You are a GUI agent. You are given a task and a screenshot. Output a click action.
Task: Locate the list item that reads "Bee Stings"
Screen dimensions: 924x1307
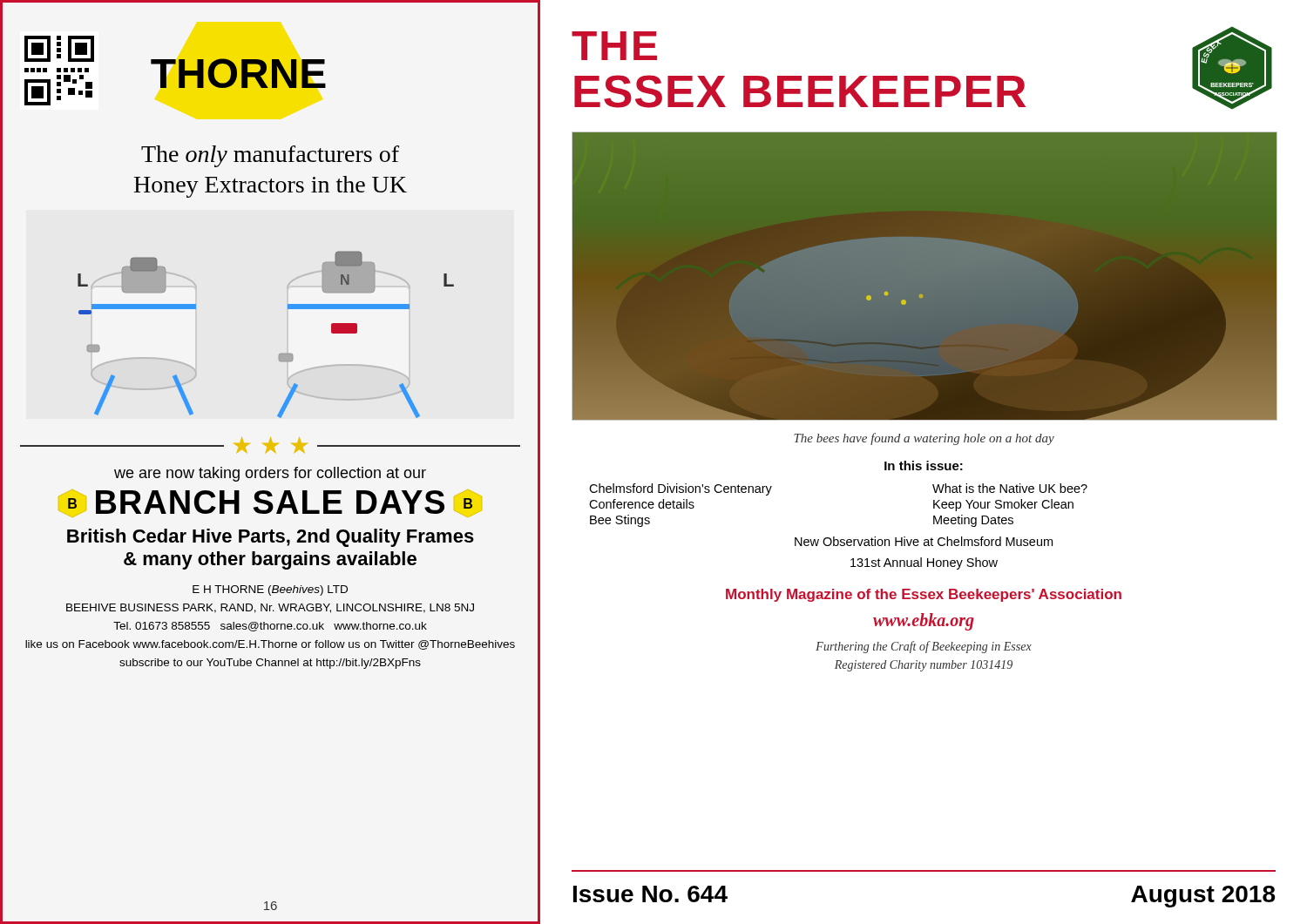point(620,520)
